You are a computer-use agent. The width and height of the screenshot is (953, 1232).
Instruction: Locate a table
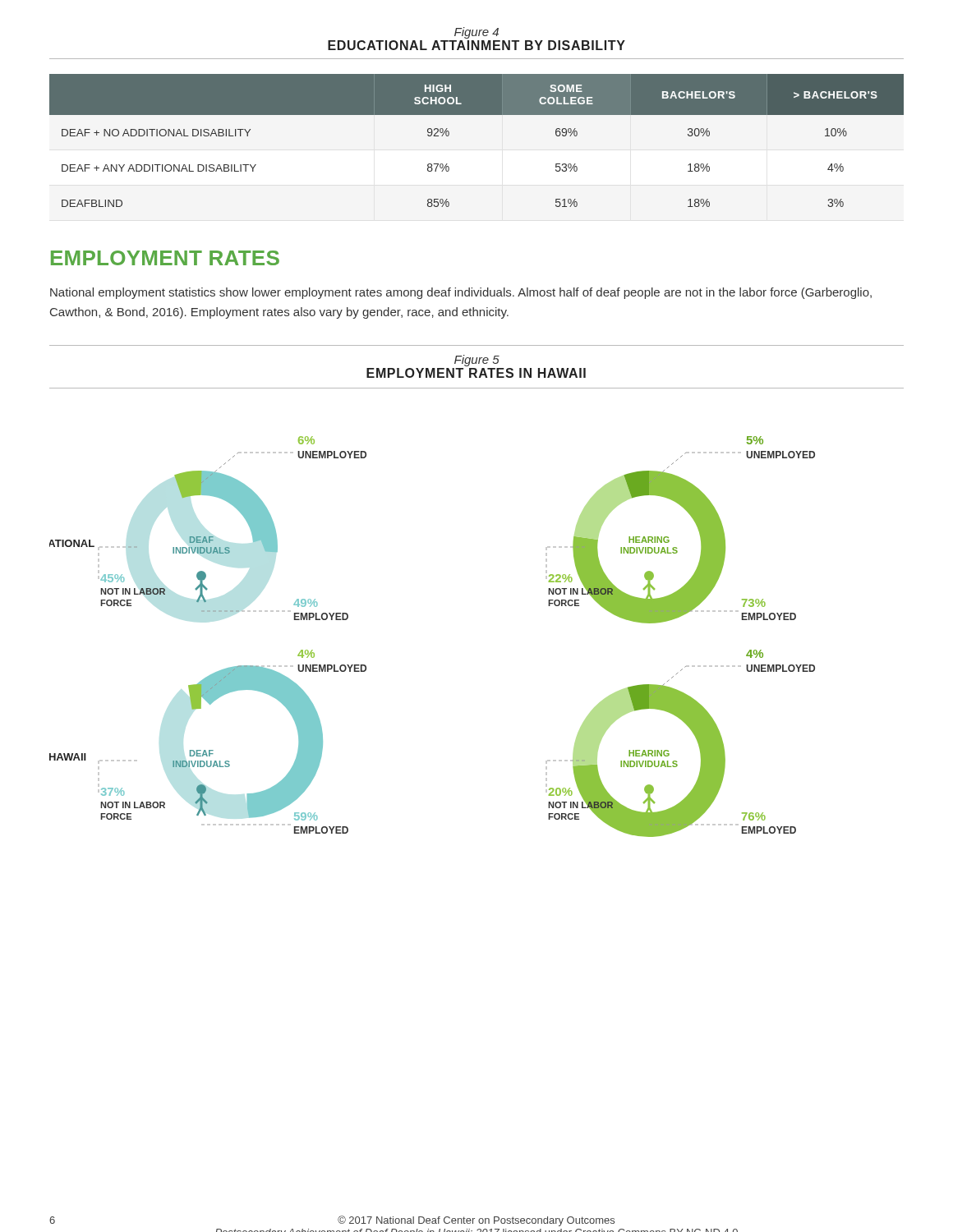[x=476, y=147]
